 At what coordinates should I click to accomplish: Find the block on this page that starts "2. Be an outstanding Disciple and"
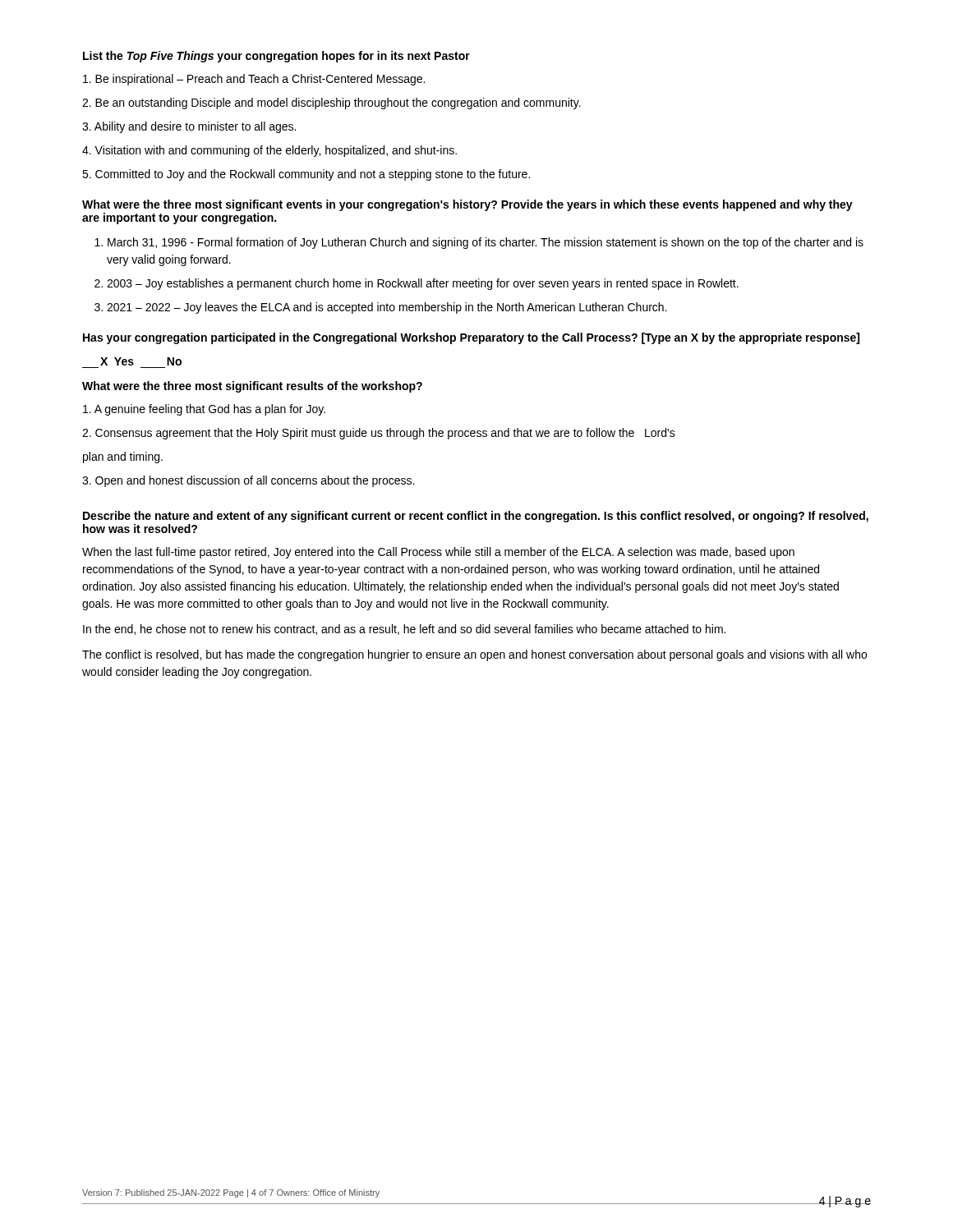[x=332, y=103]
